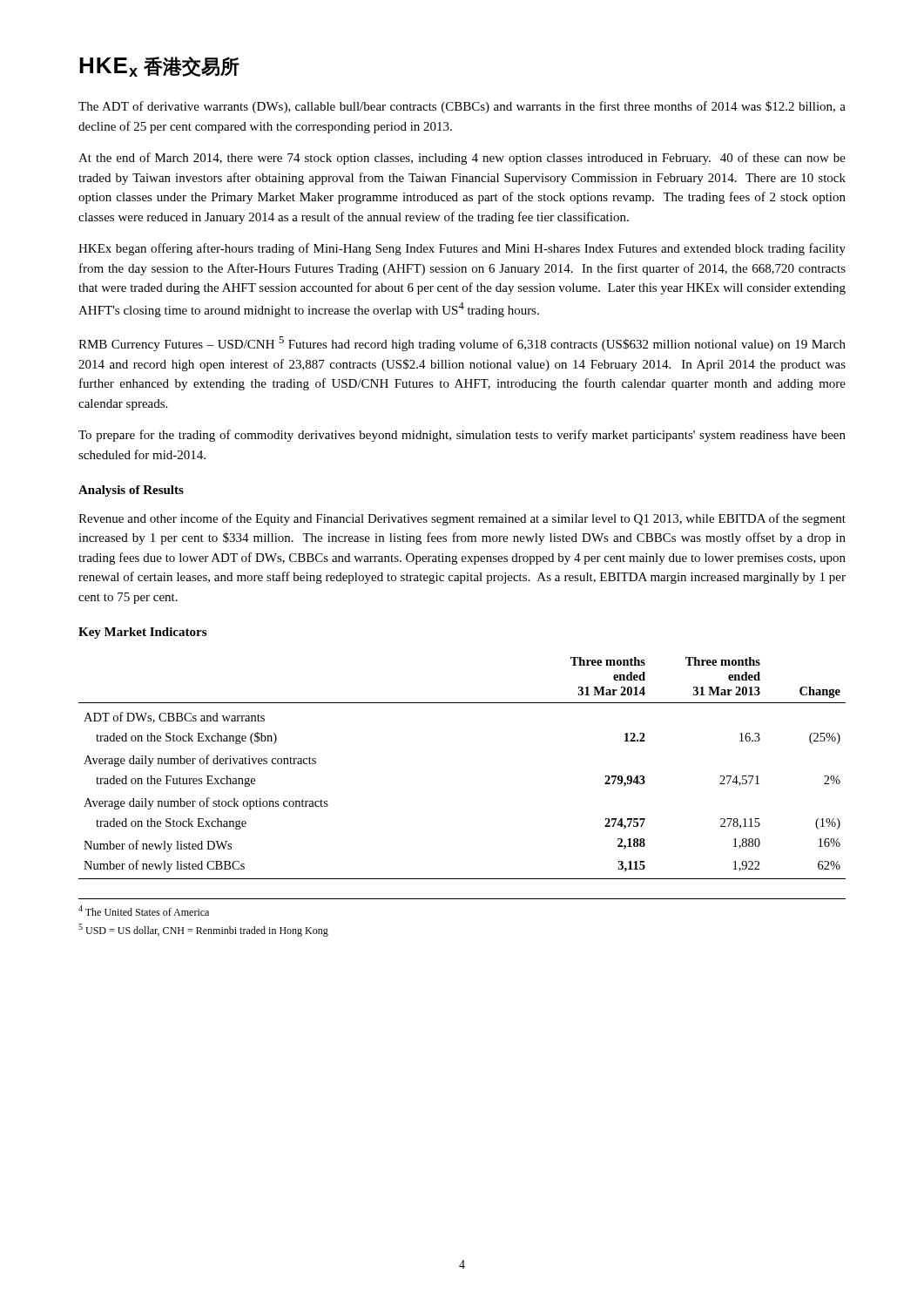
Task: Find the table that mentions "Number of newly"
Action: (x=462, y=765)
